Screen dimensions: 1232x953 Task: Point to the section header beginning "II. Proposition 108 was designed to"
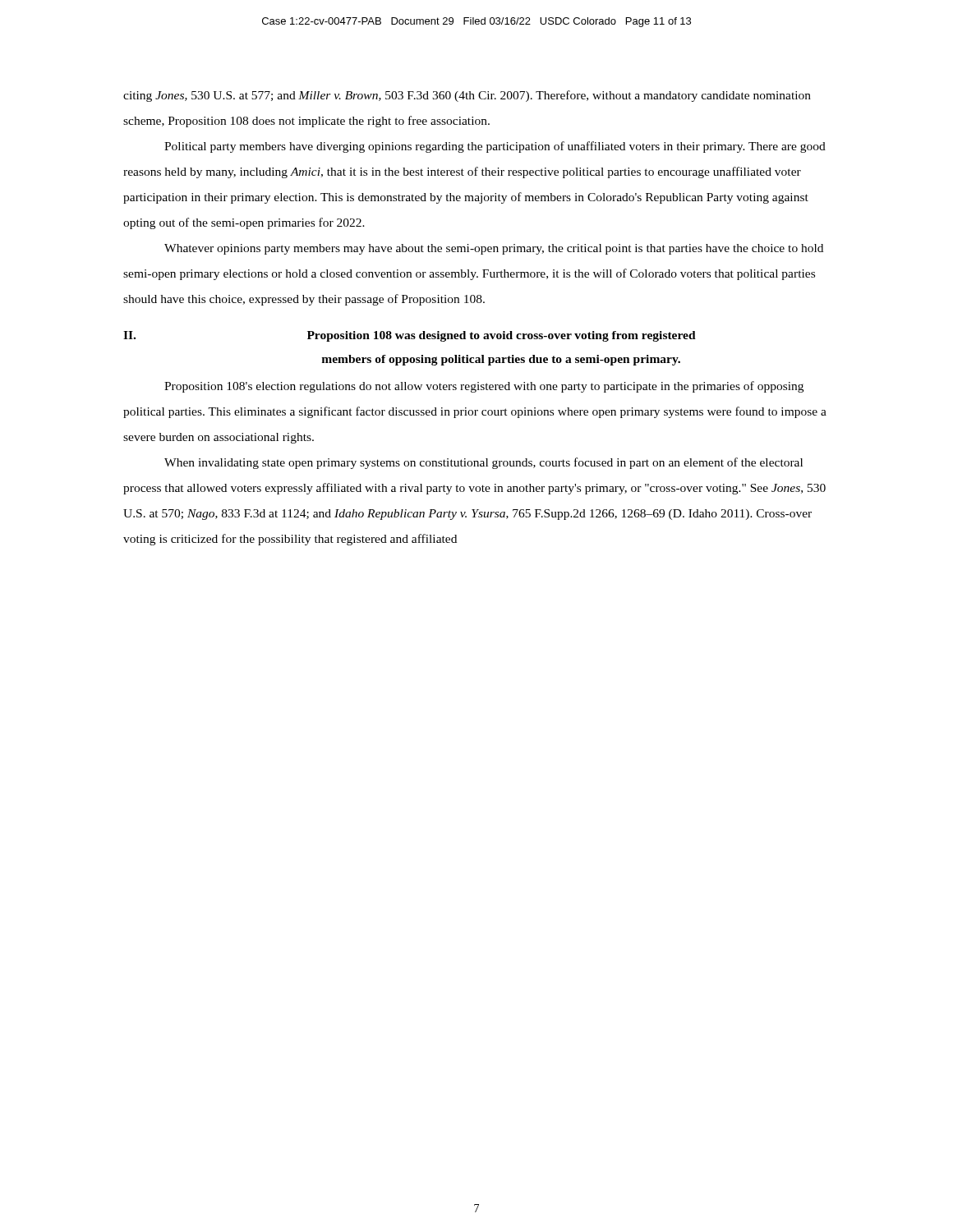(476, 347)
